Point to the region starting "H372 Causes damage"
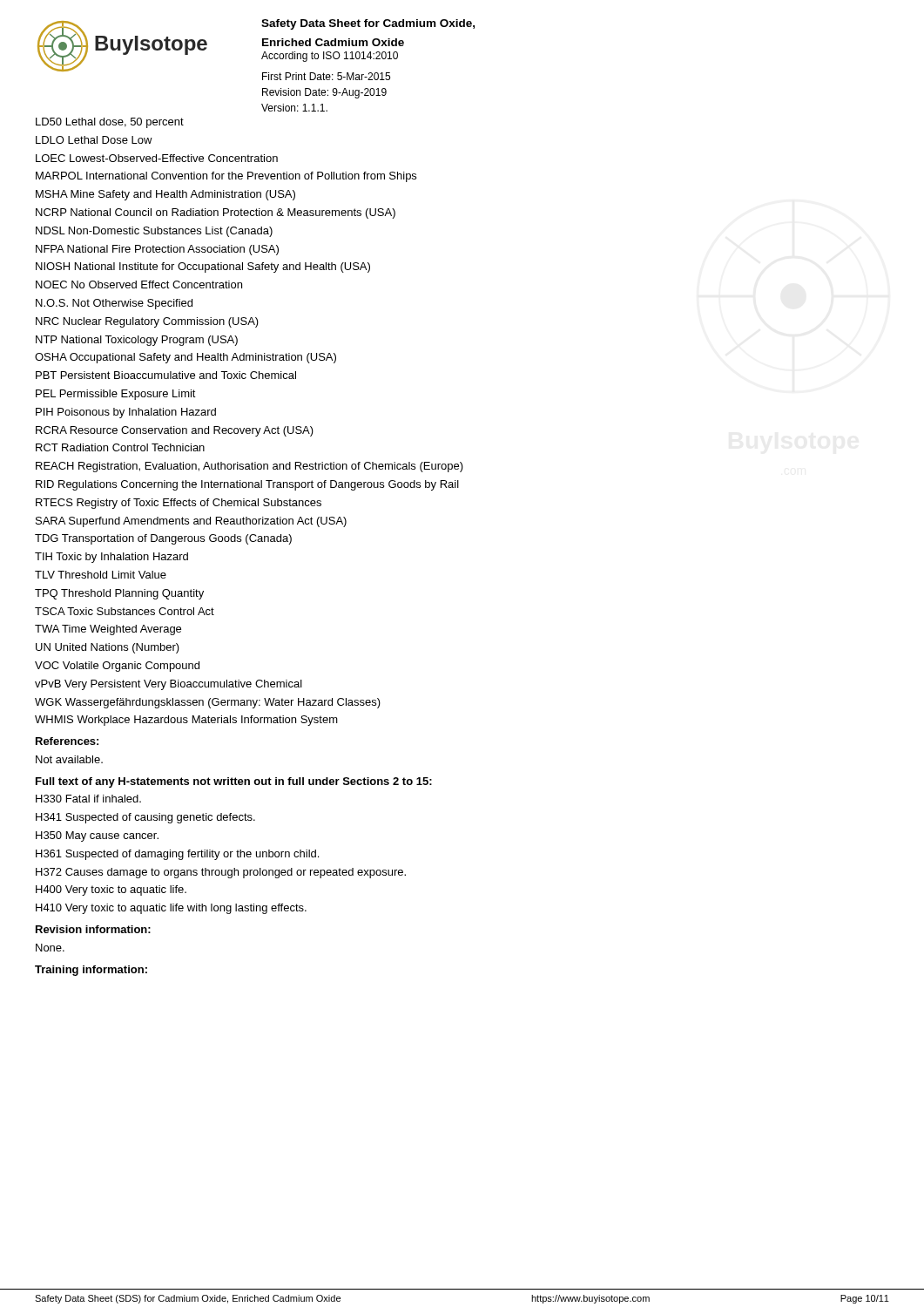This screenshot has height=1307, width=924. [x=221, y=873]
